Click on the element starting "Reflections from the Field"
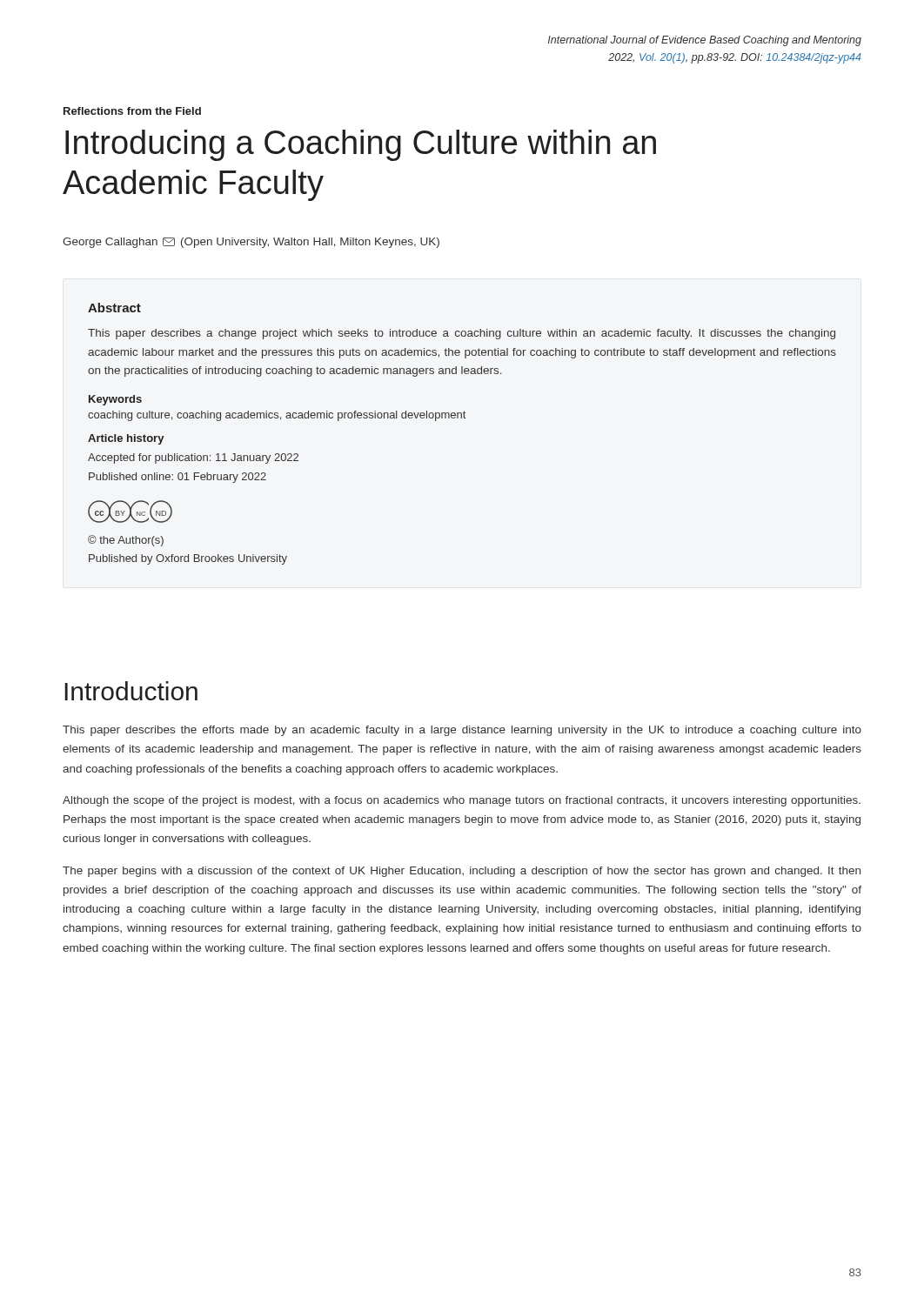924x1305 pixels. [x=132, y=111]
